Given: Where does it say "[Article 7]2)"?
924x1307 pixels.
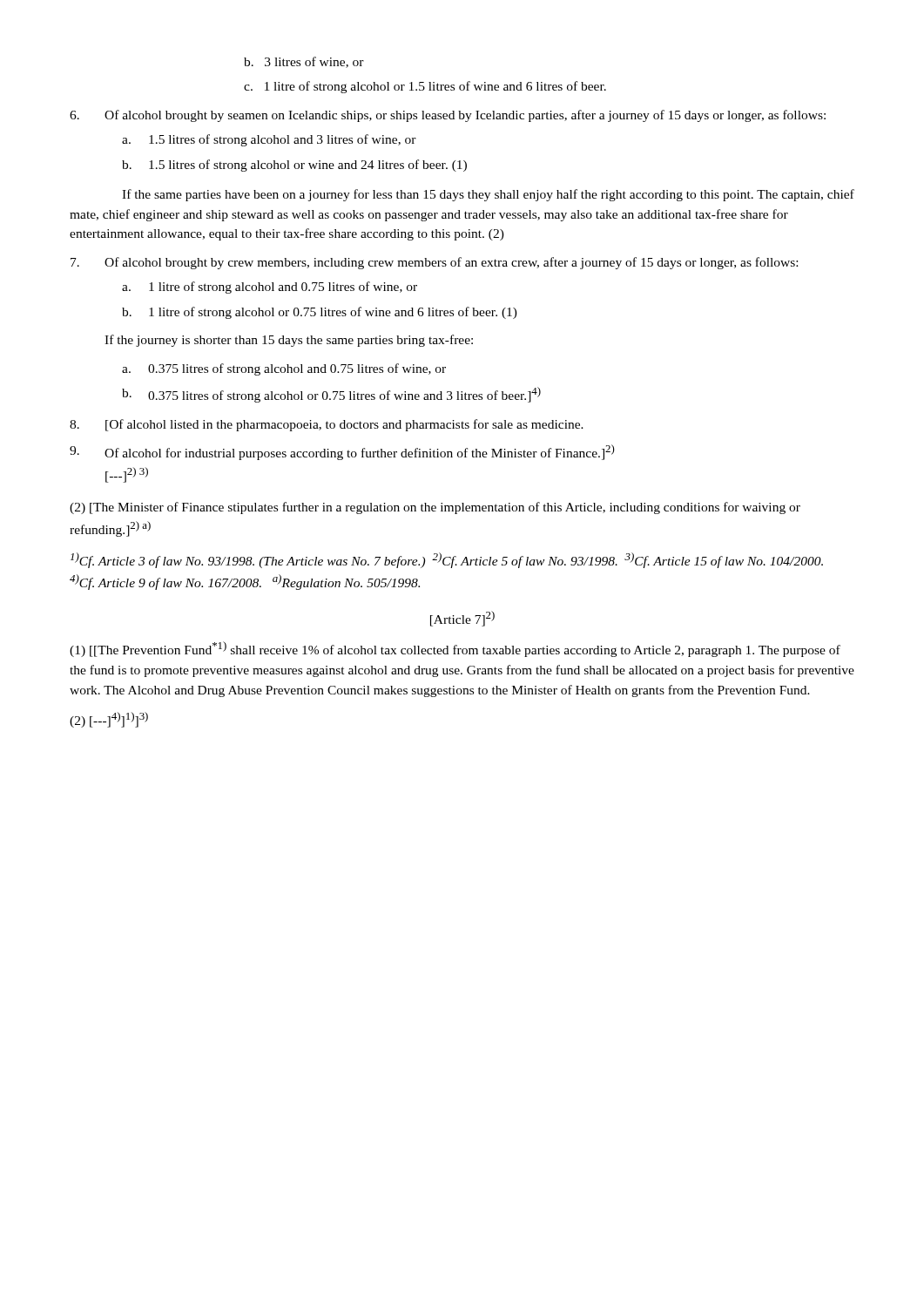Looking at the screenshot, I should point(462,617).
